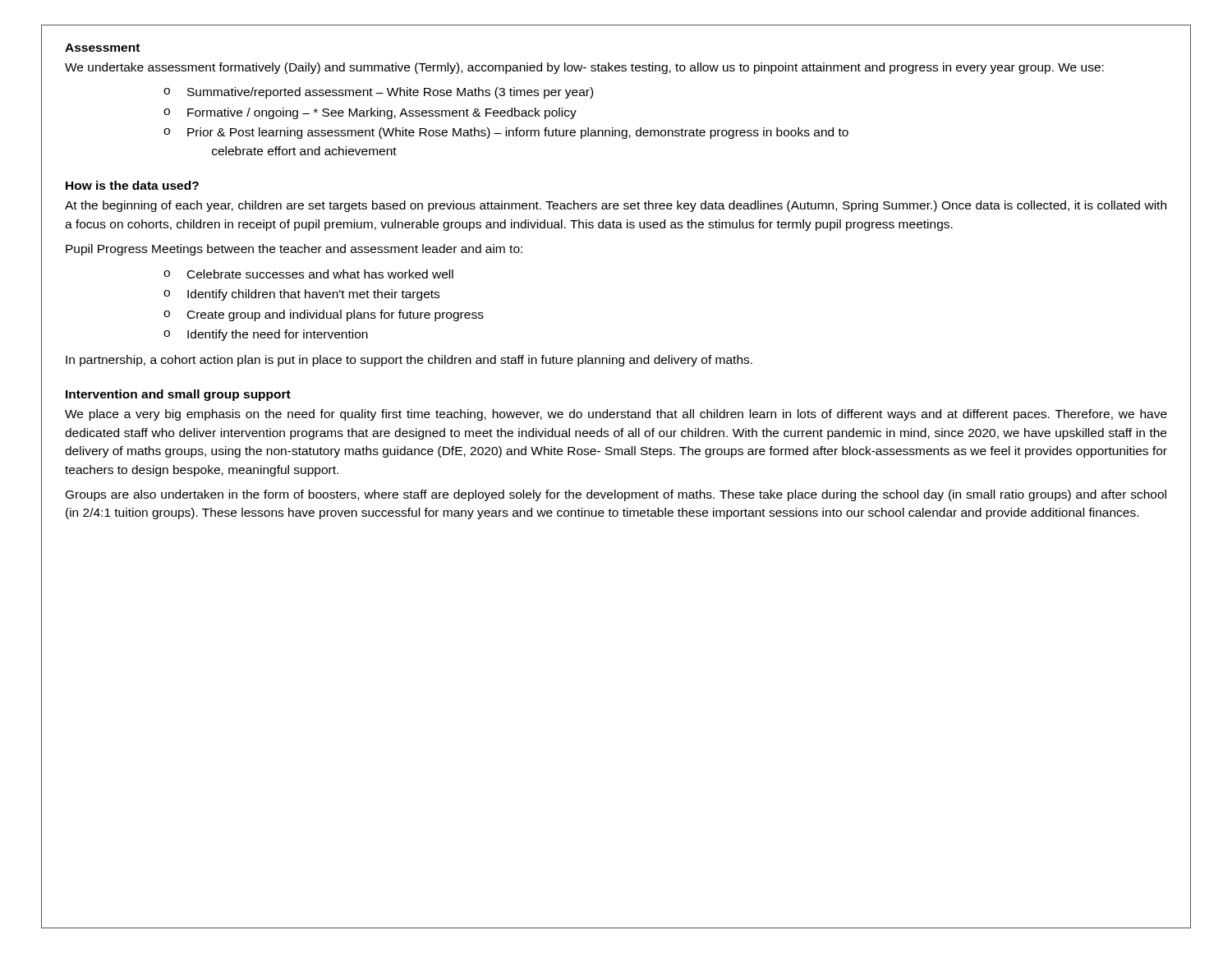
Task: Select the text block containing "Groups are also undertaken"
Action: pyautogui.click(x=616, y=503)
